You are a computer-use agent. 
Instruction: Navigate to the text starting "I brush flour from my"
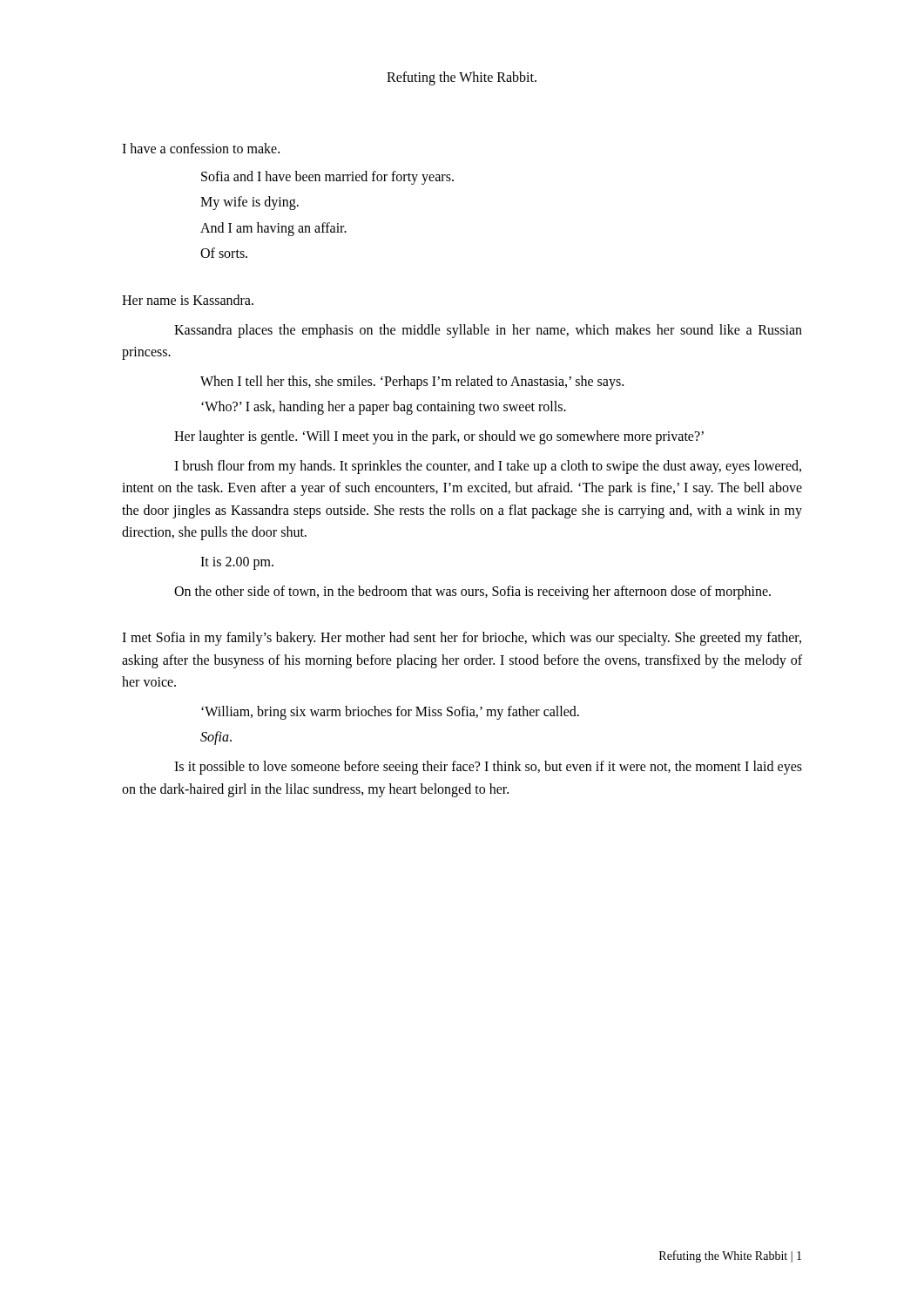462,499
